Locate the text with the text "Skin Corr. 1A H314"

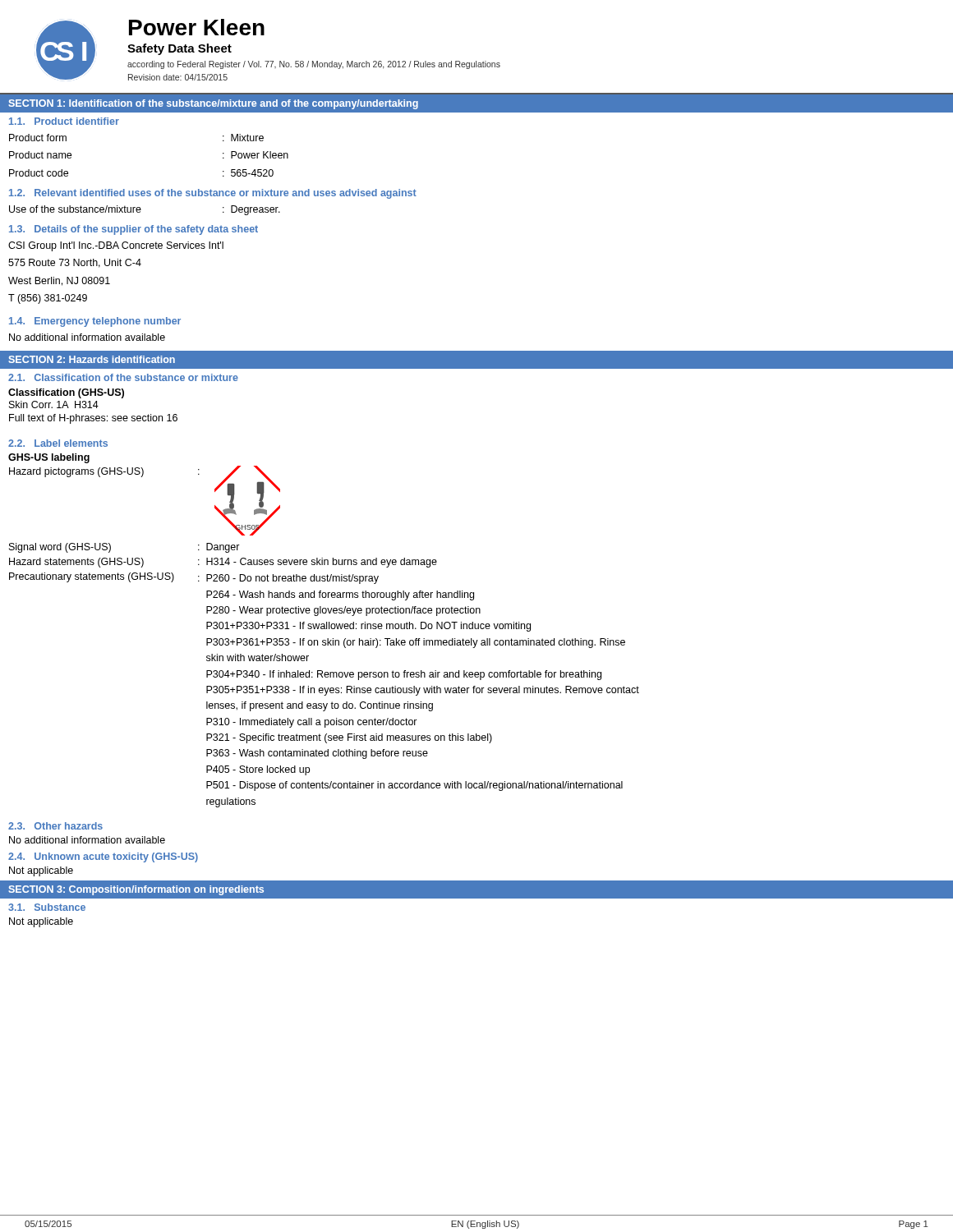53,405
